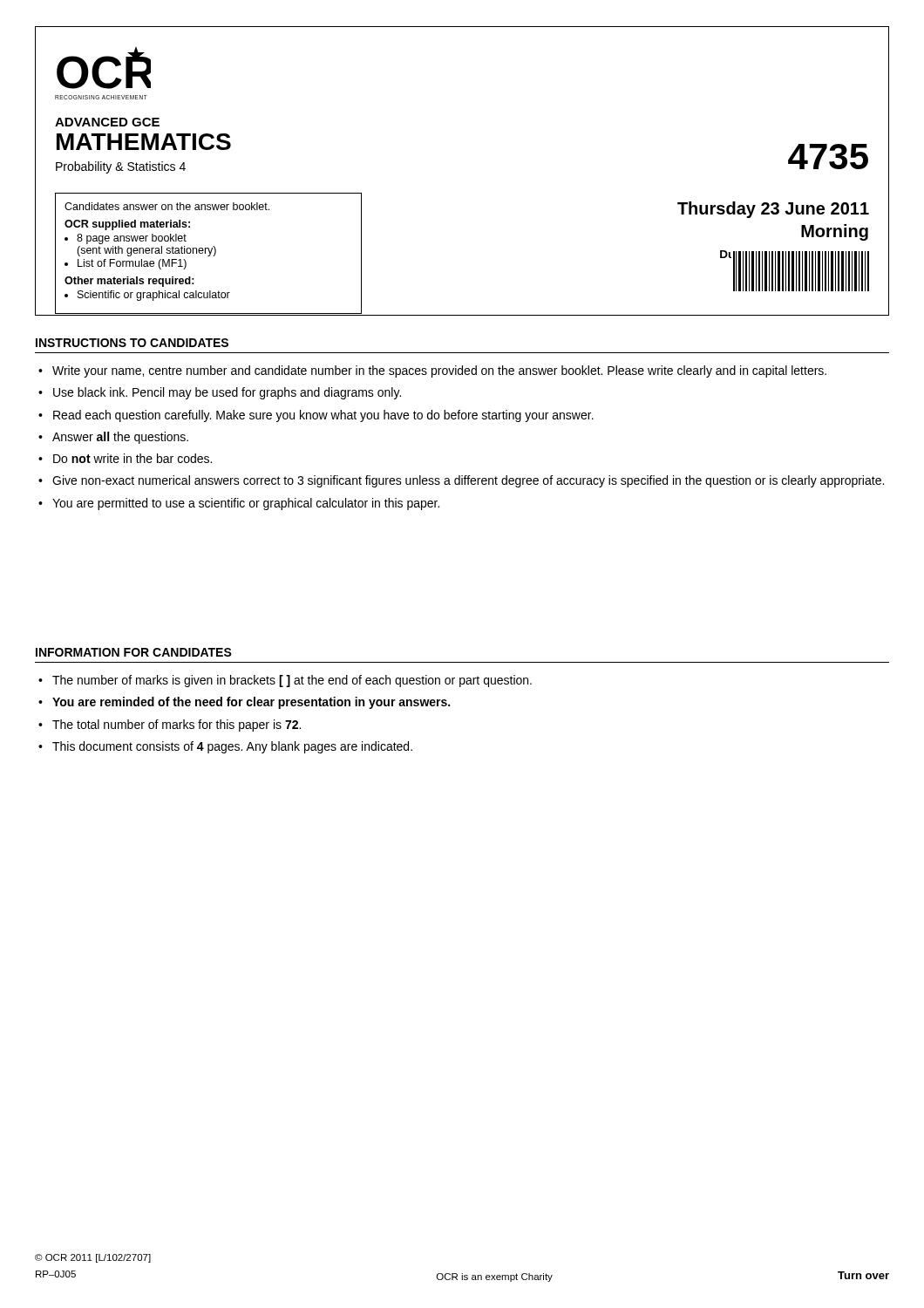Point to the block beginning "Give non-exact numerical answers correct"

pos(469,481)
